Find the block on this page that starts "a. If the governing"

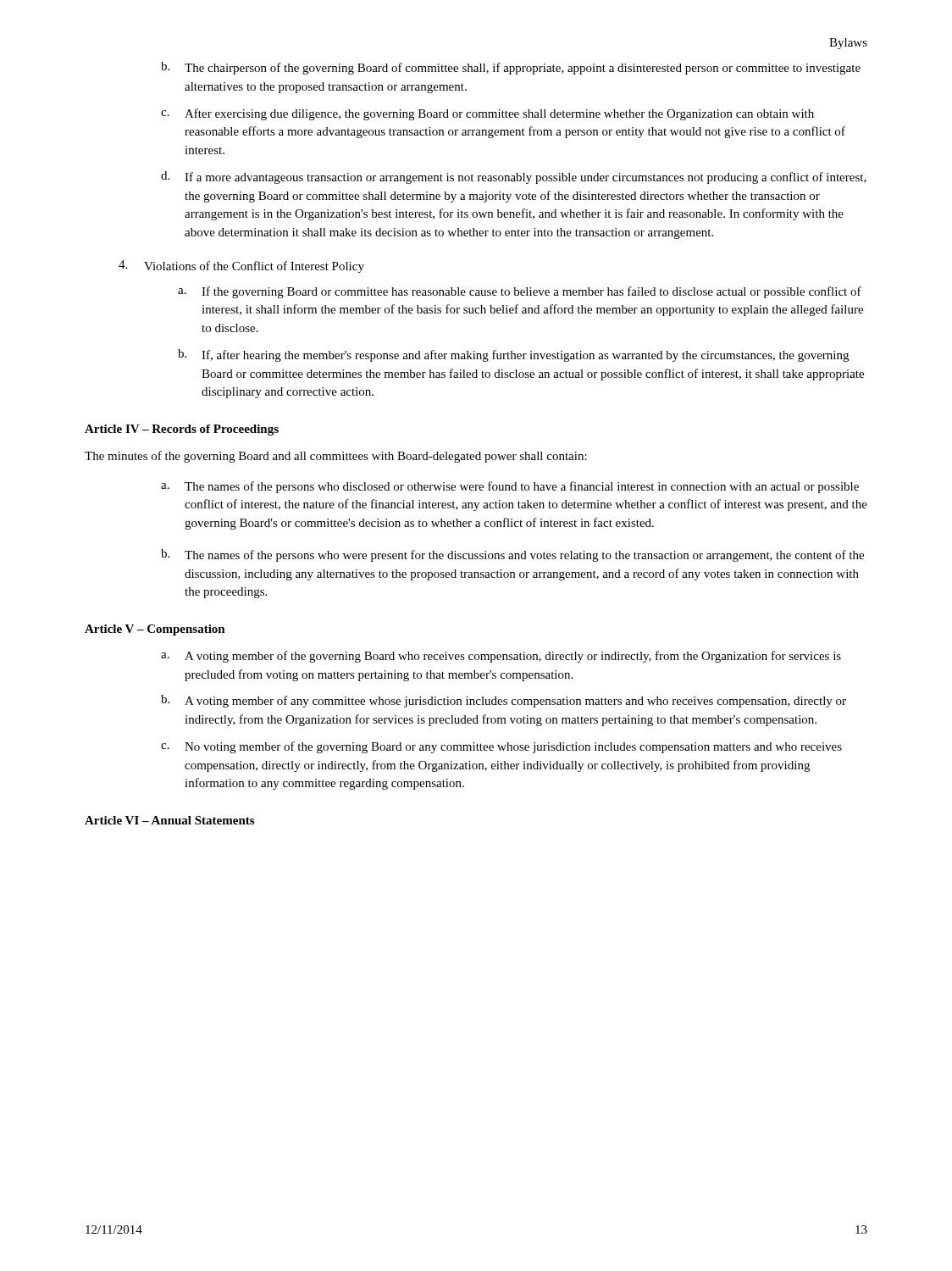pos(523,310)
